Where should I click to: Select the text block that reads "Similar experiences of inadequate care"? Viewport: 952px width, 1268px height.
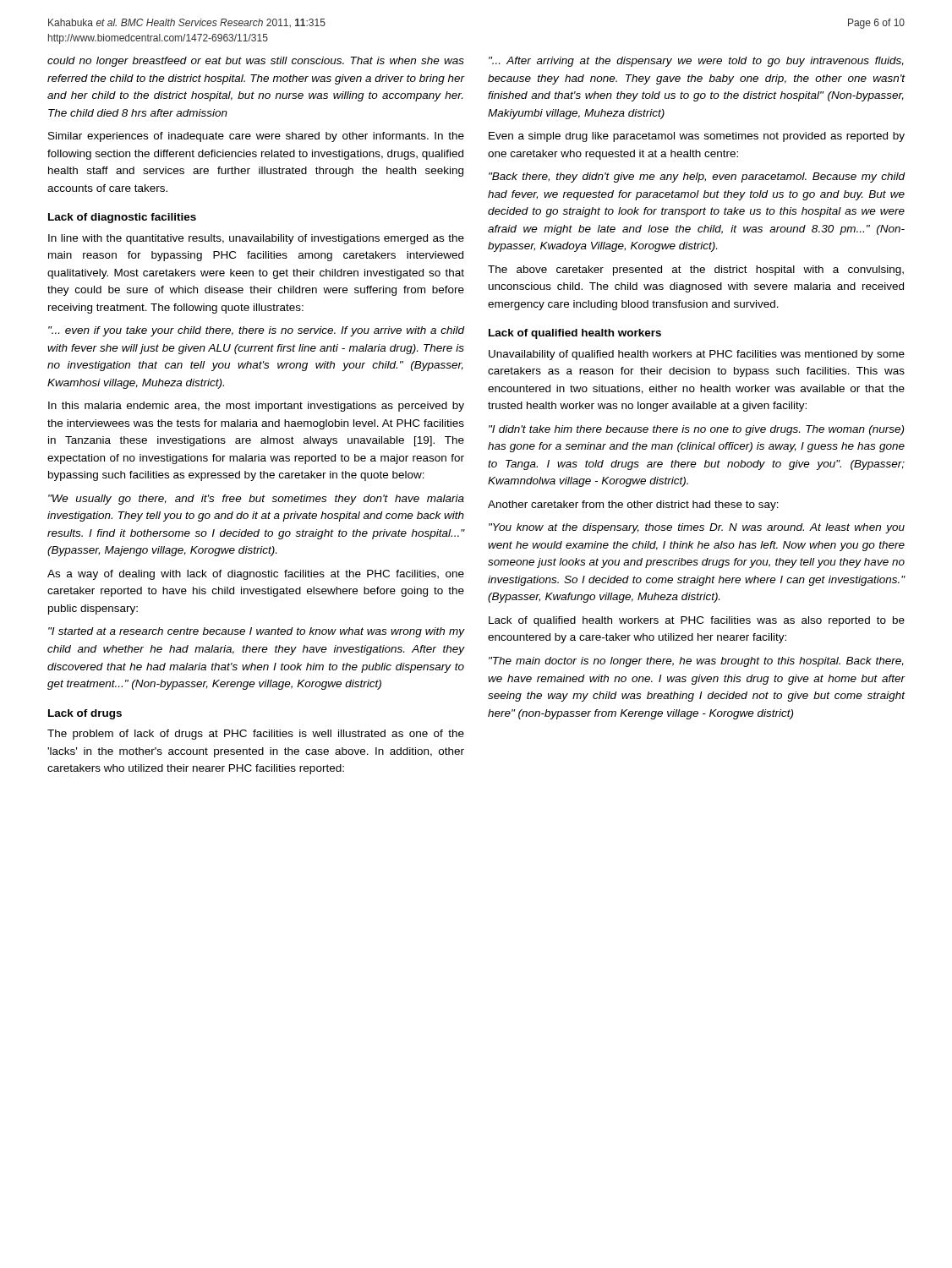click(x=256, y=162)
